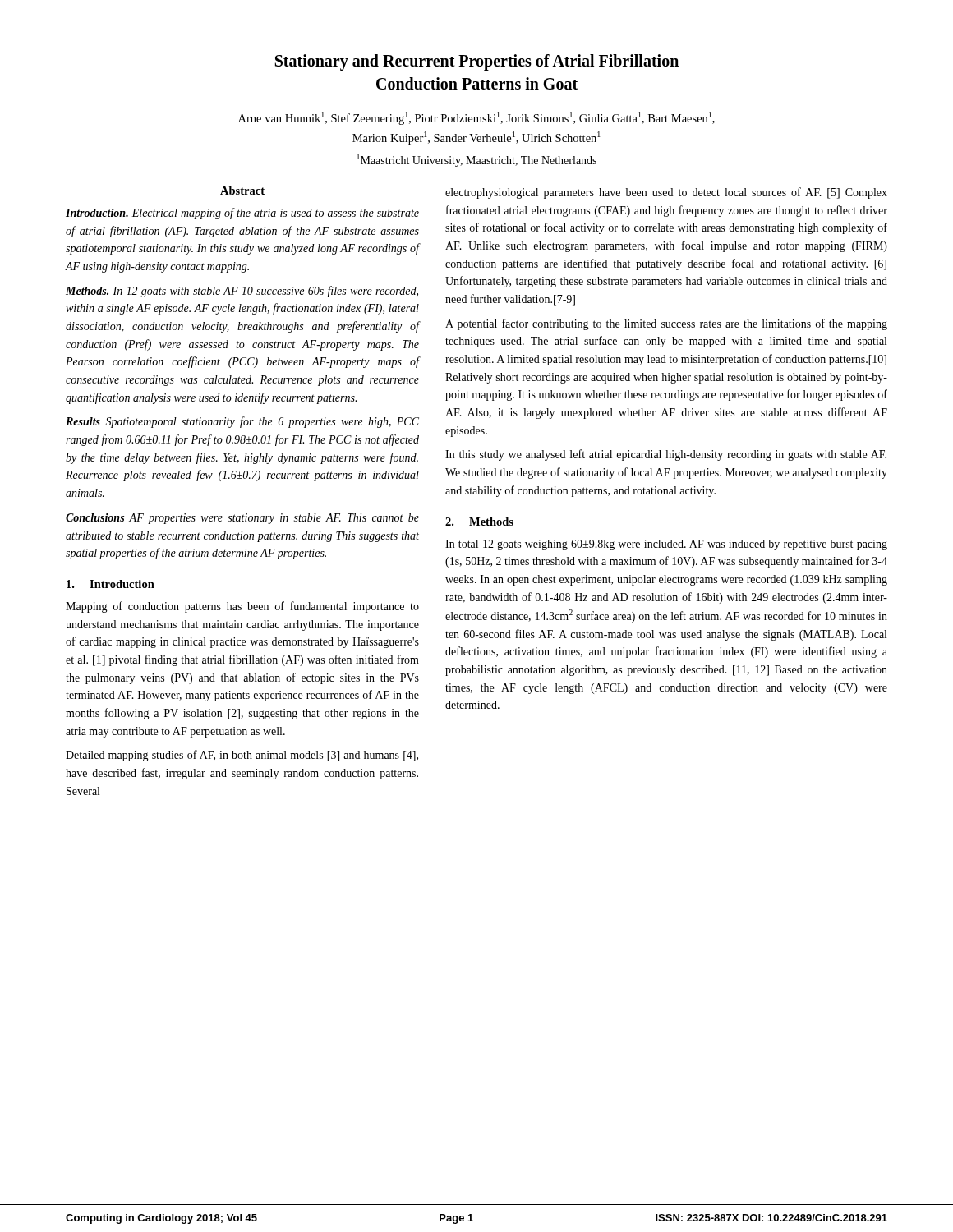Point to the region starting "1Maastricht University, Maastricht, The Netherlands"

[x=476, y=159]
